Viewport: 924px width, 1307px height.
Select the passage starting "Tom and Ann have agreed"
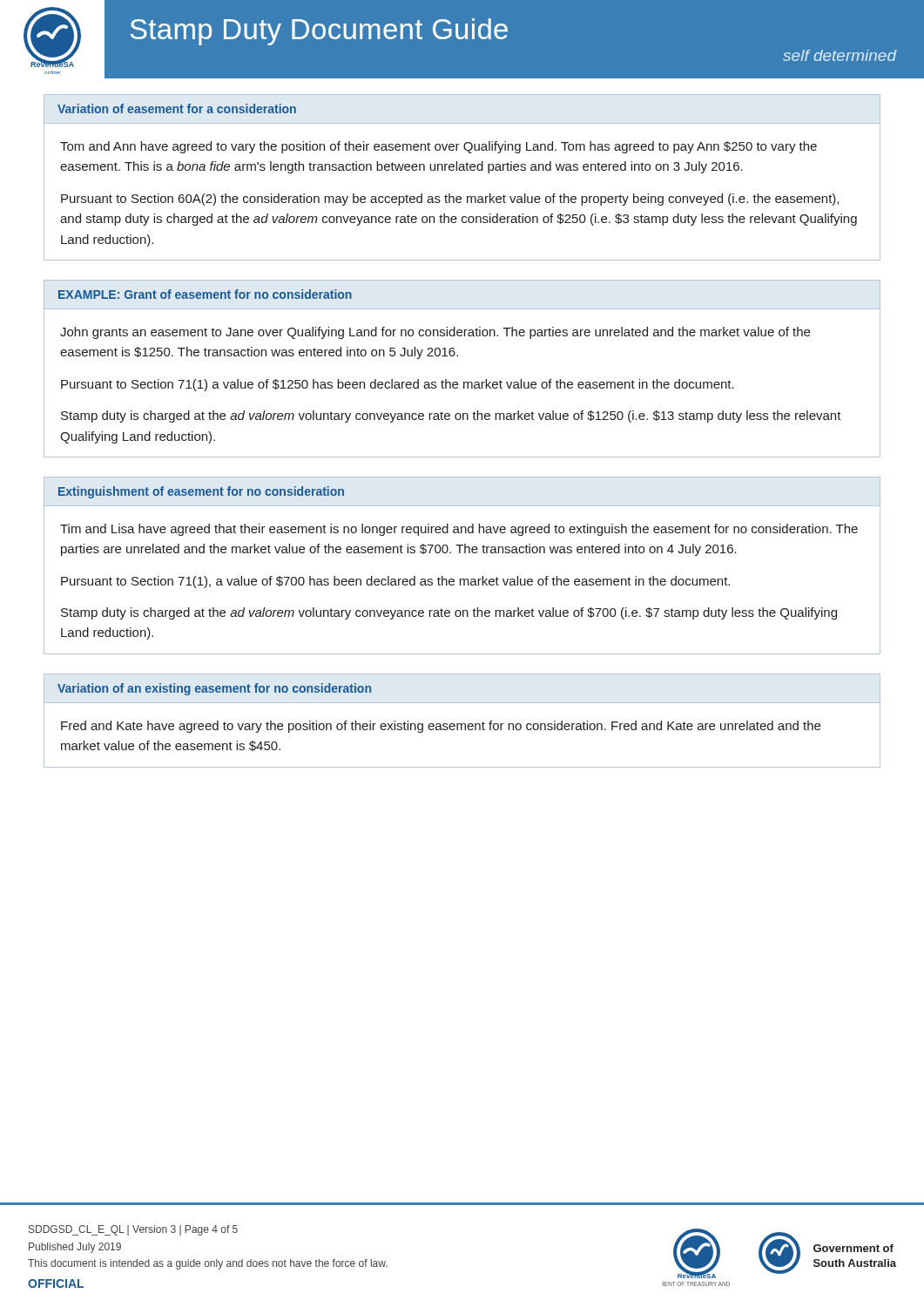coord(439,156)
